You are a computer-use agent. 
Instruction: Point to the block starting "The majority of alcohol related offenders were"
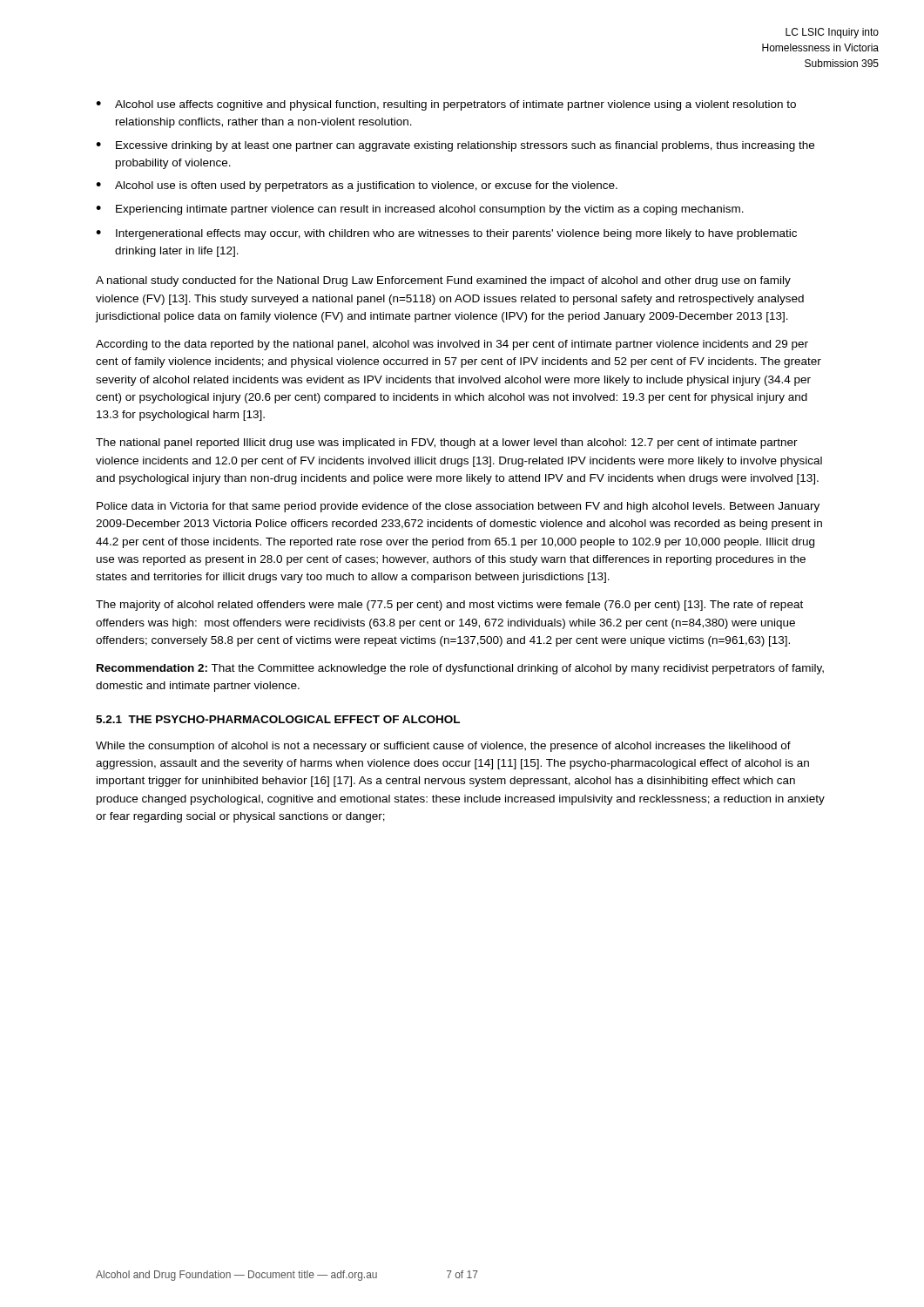(x=449, y=622)
